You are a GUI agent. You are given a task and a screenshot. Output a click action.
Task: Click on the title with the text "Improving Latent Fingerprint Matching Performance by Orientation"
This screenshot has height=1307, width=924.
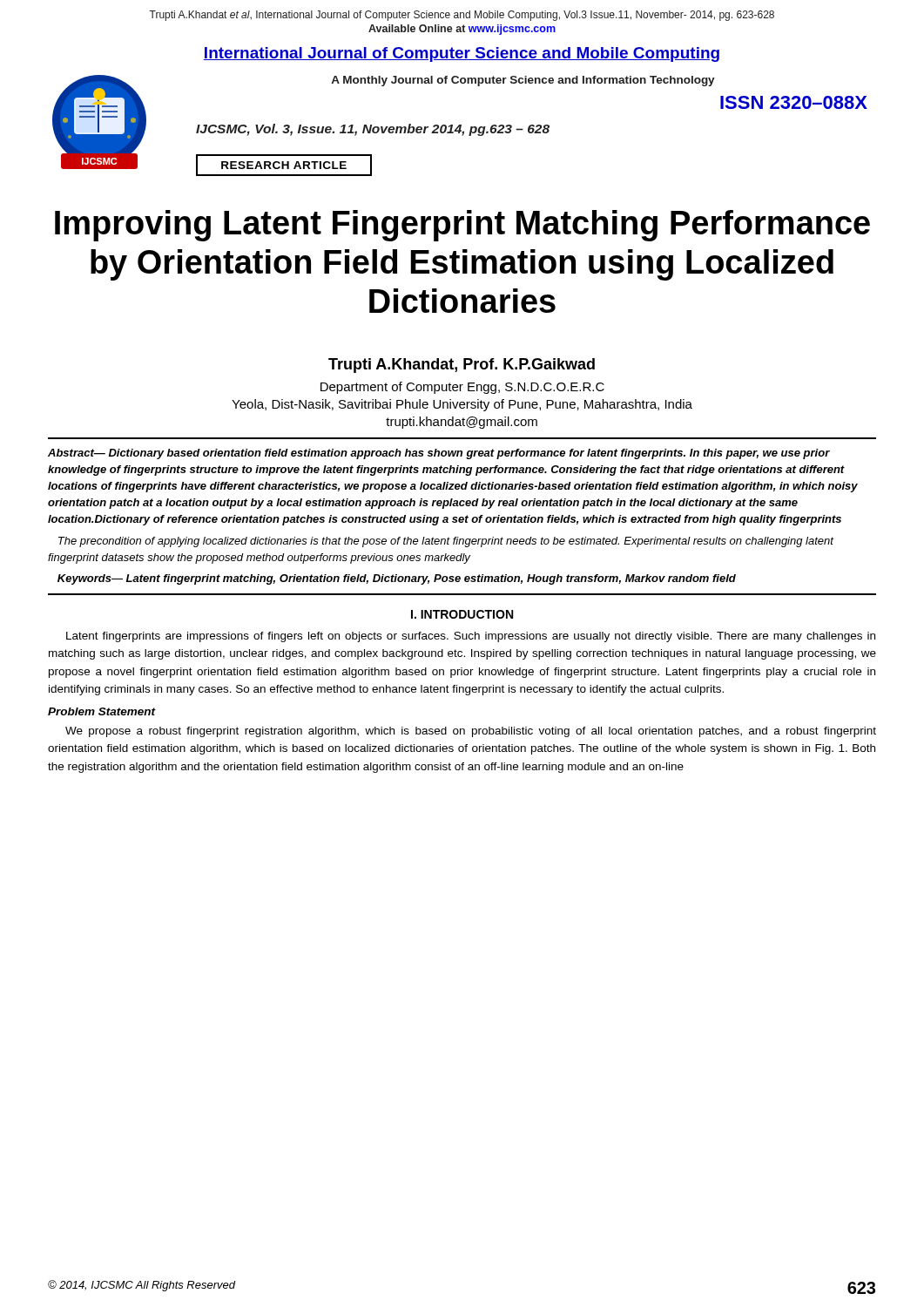pos(462,262)
